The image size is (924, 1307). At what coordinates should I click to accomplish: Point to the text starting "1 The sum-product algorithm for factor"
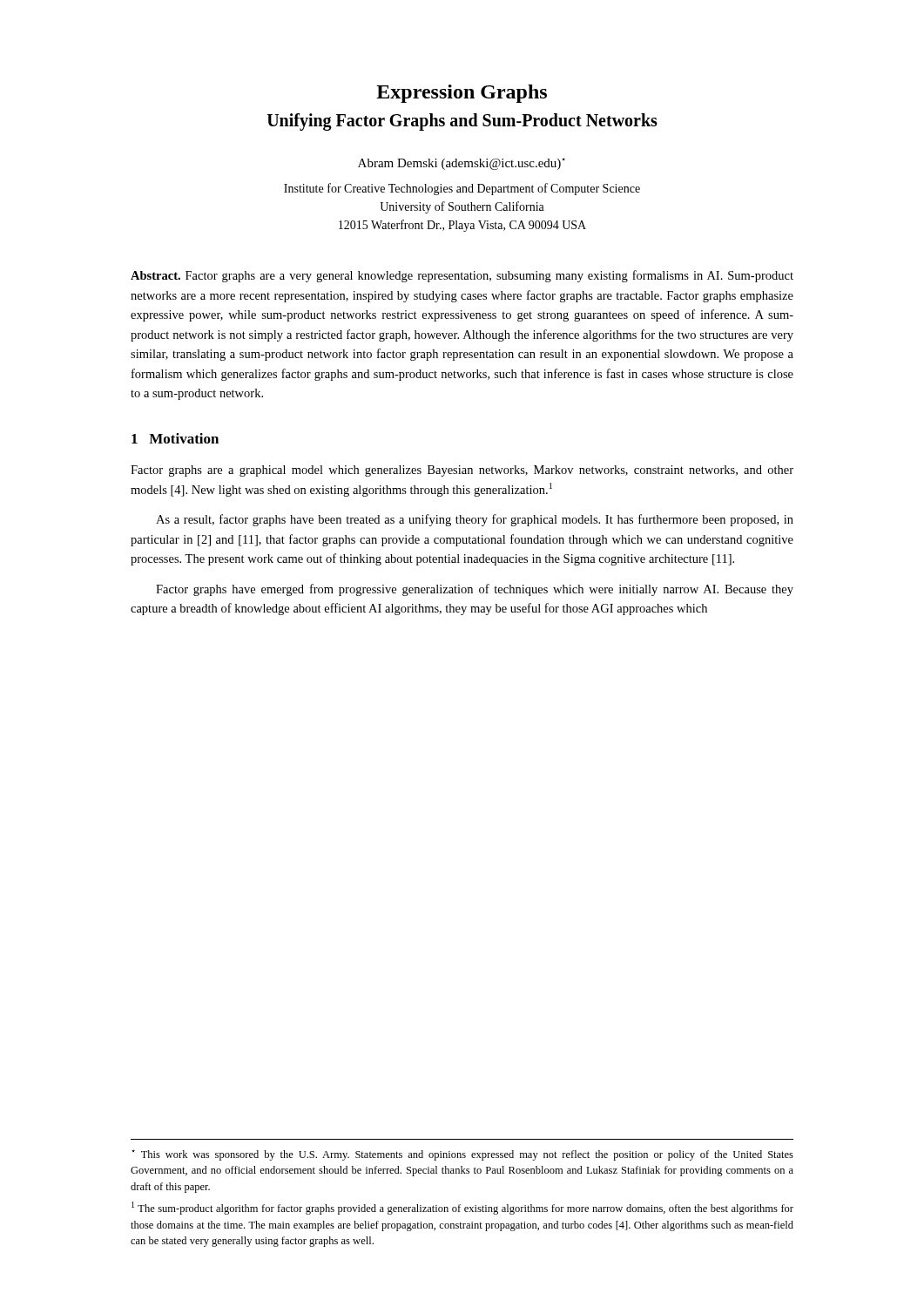(462, 1224)
